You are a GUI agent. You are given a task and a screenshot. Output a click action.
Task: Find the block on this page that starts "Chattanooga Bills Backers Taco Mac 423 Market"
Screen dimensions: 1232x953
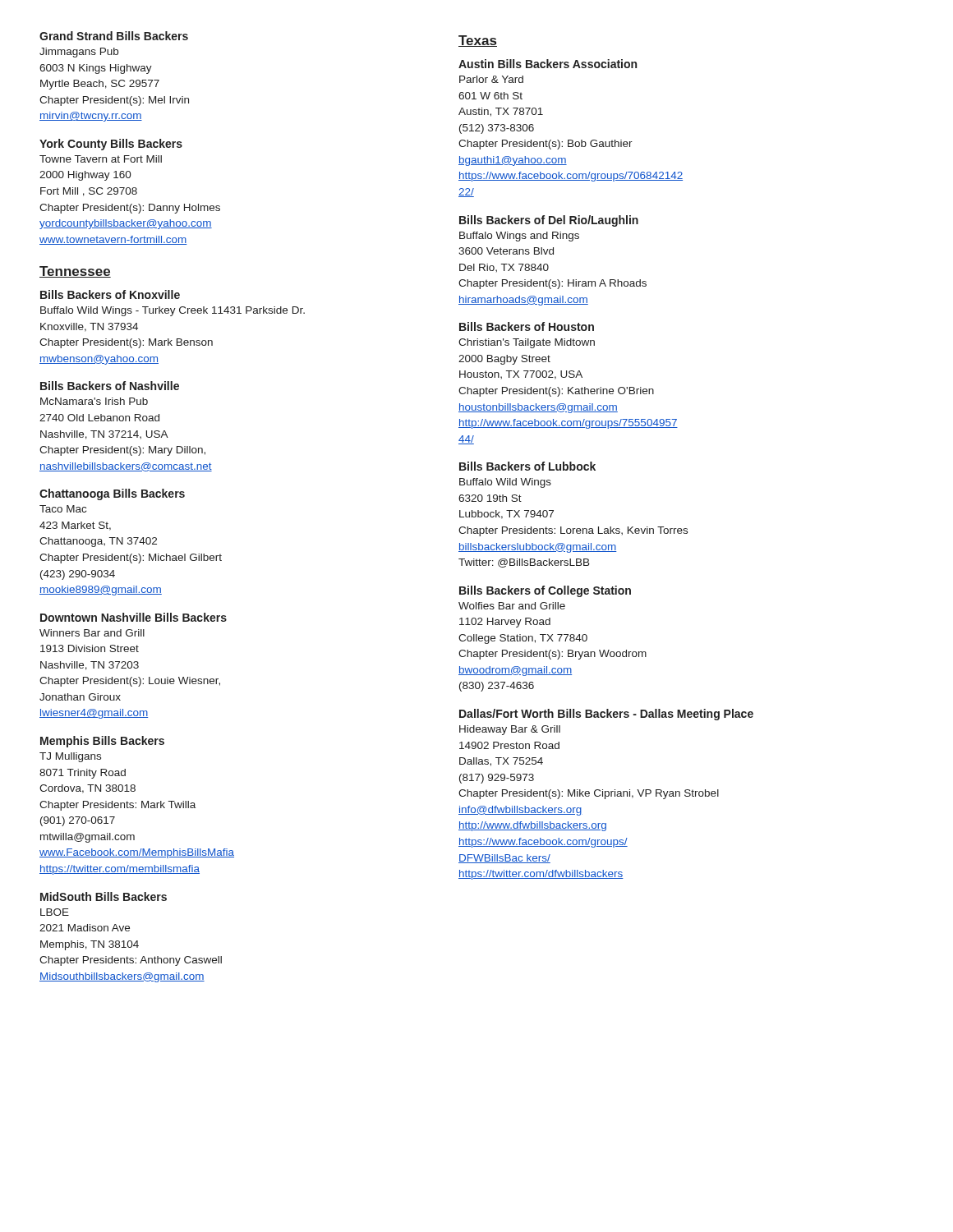(112, 494)
